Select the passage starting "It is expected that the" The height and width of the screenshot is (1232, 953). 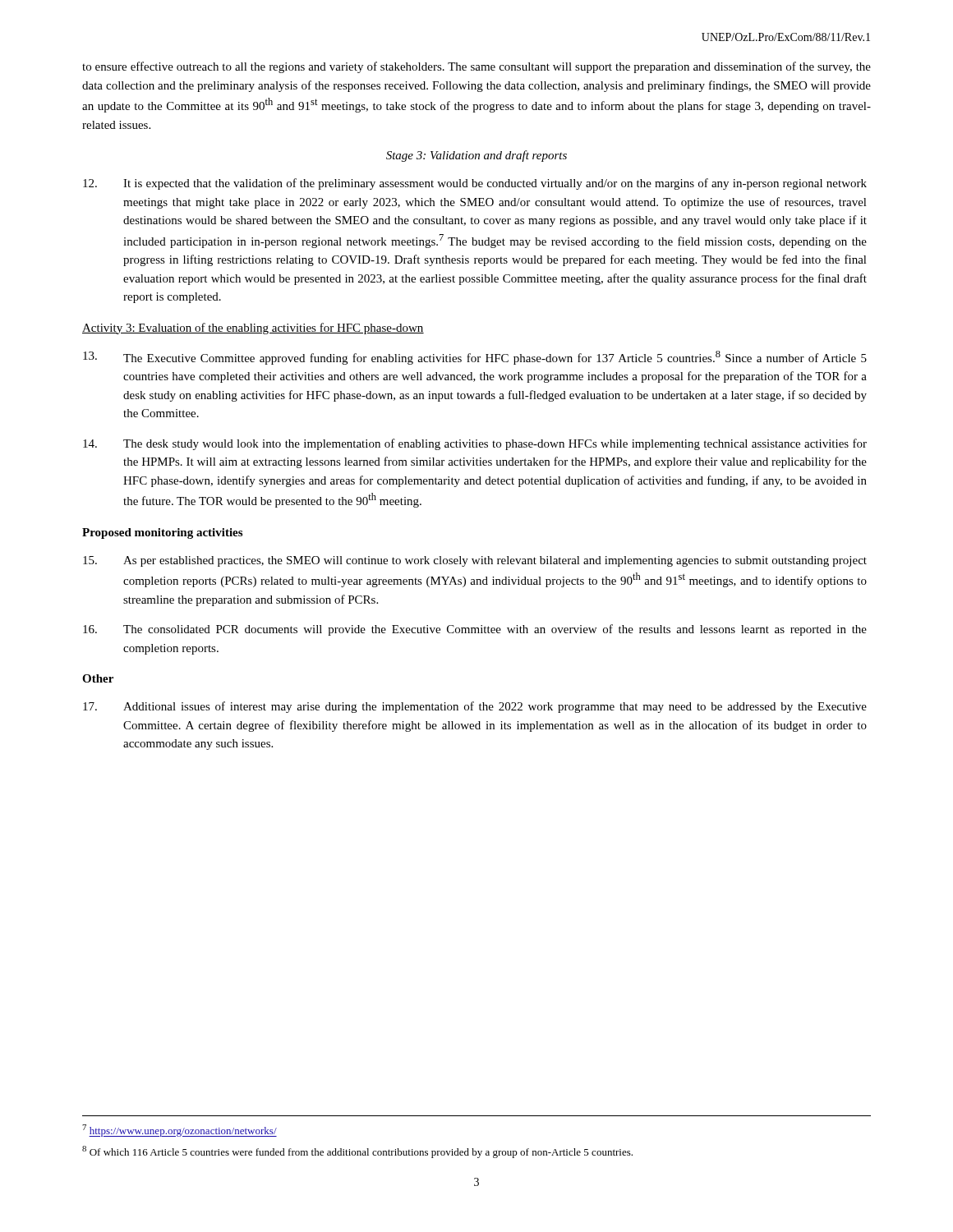(474, 240)
